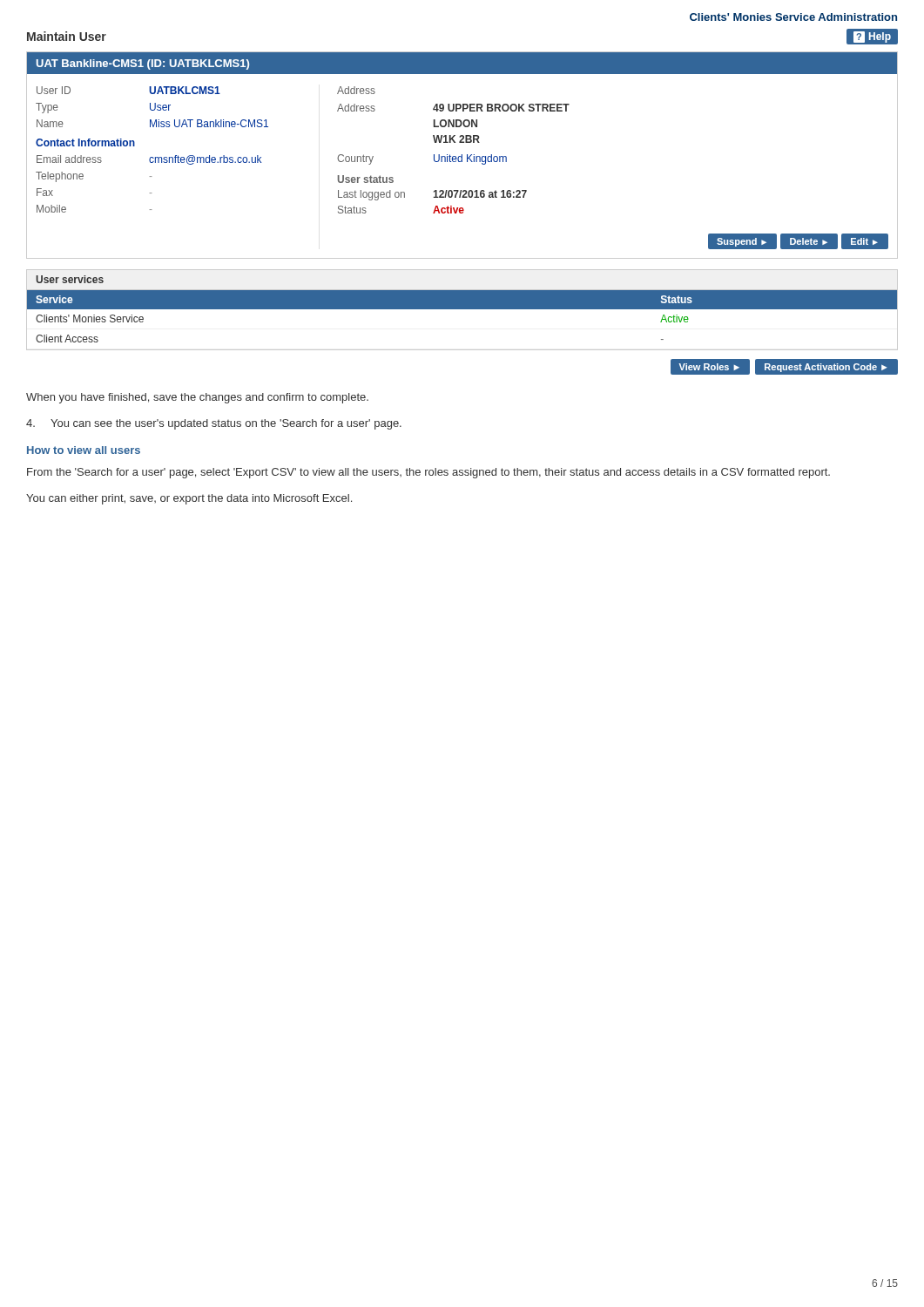The height and width of the screenshot is (1307, 924).
Task: Find the element starting "You can either print, save, or"
Action: click(x=190, y=498)
